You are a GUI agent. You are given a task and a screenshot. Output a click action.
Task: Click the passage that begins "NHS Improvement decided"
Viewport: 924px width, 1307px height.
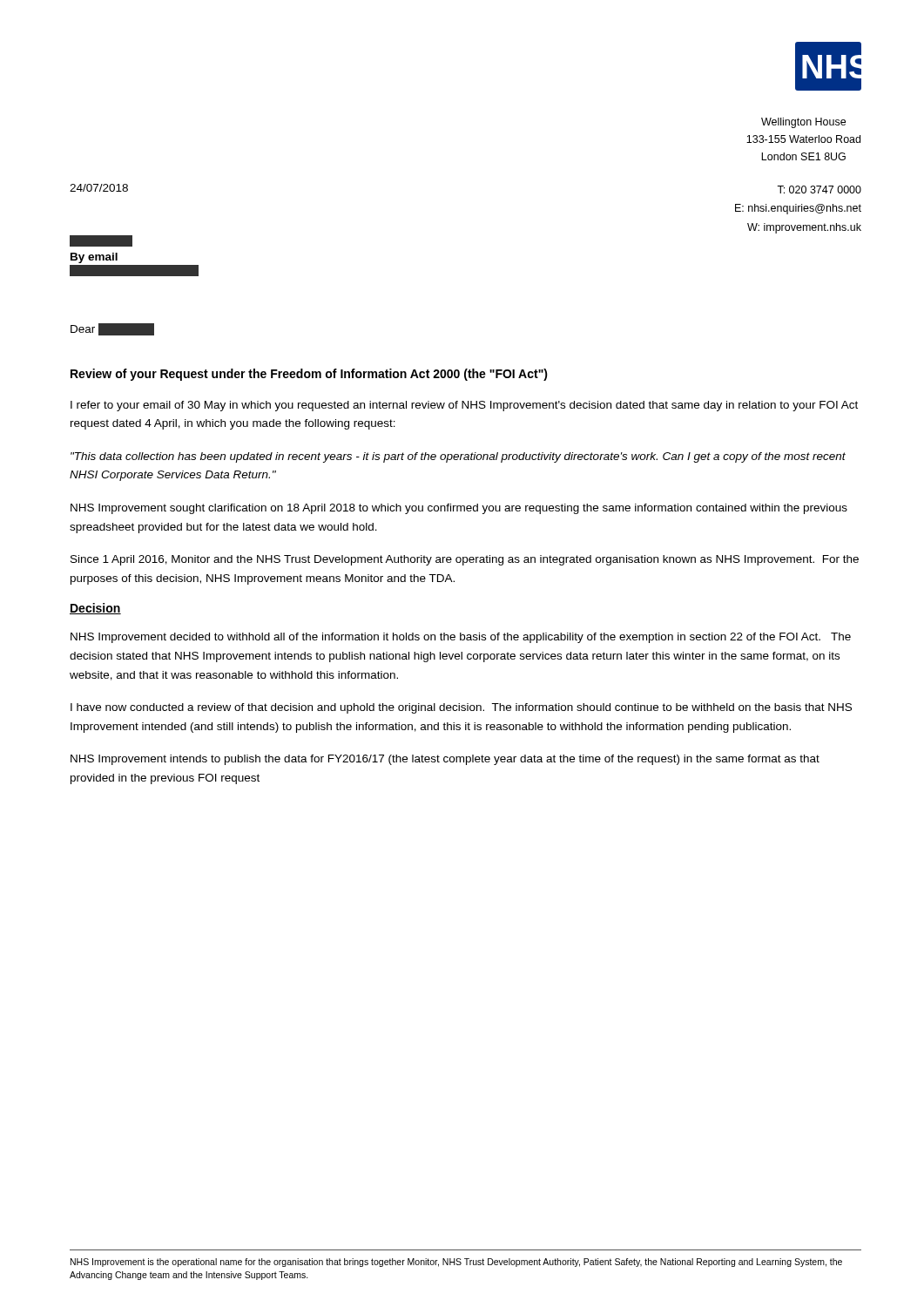(460, 656)
